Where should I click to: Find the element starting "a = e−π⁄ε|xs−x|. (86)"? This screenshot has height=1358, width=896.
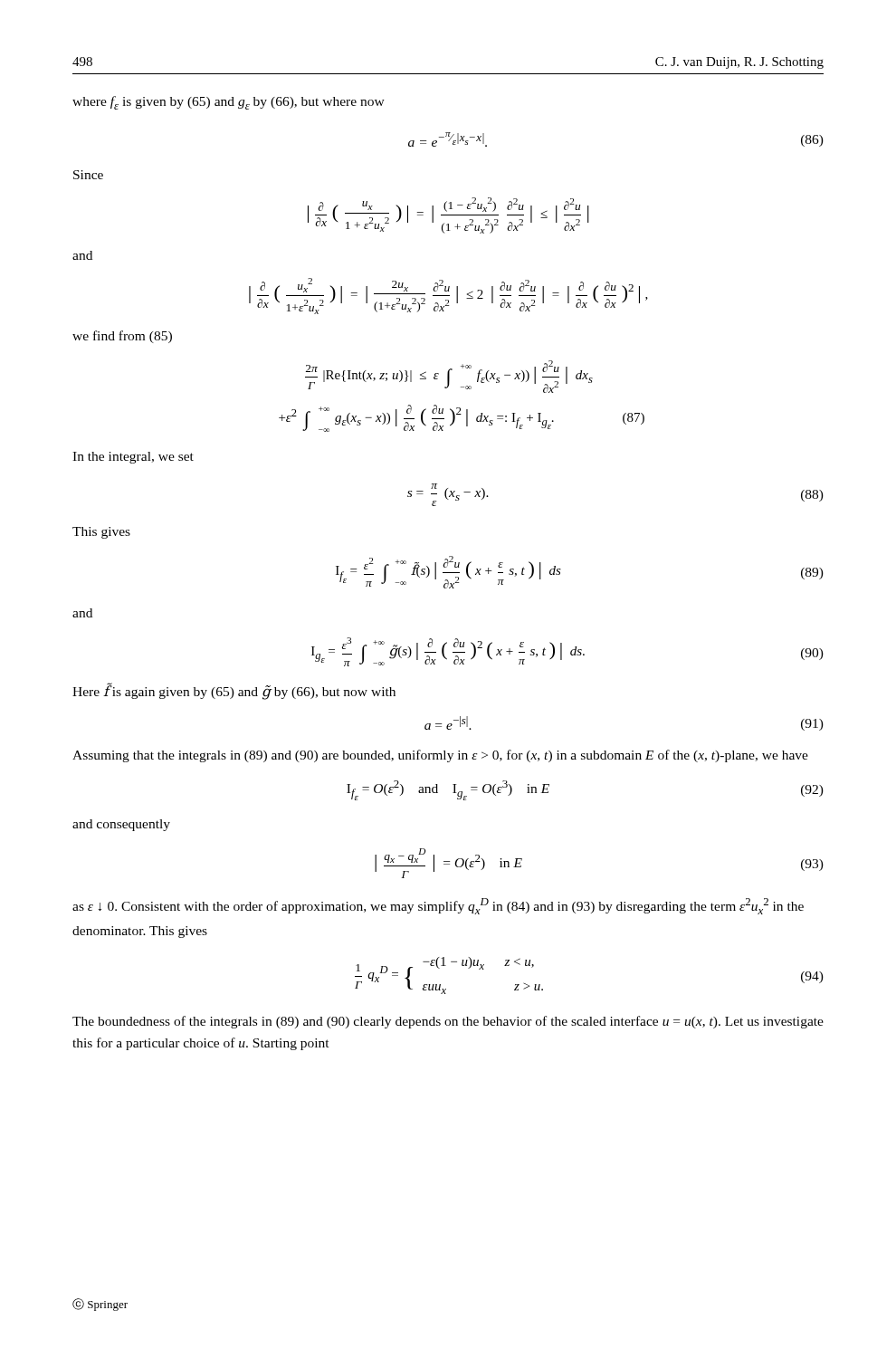(x=450, y=139)
